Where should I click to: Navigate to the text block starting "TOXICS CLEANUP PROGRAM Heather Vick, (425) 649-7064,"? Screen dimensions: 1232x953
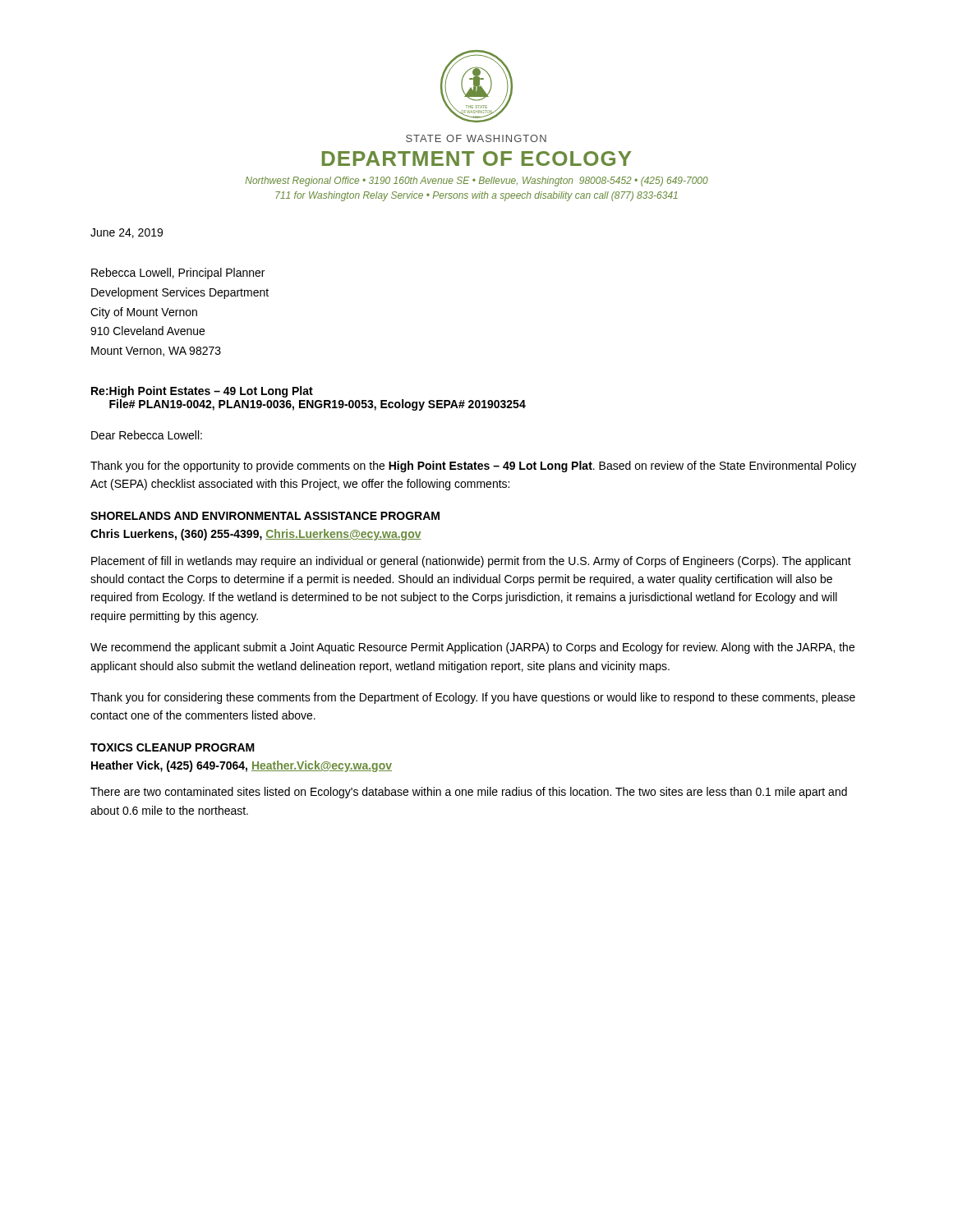[x=241, y=756]
